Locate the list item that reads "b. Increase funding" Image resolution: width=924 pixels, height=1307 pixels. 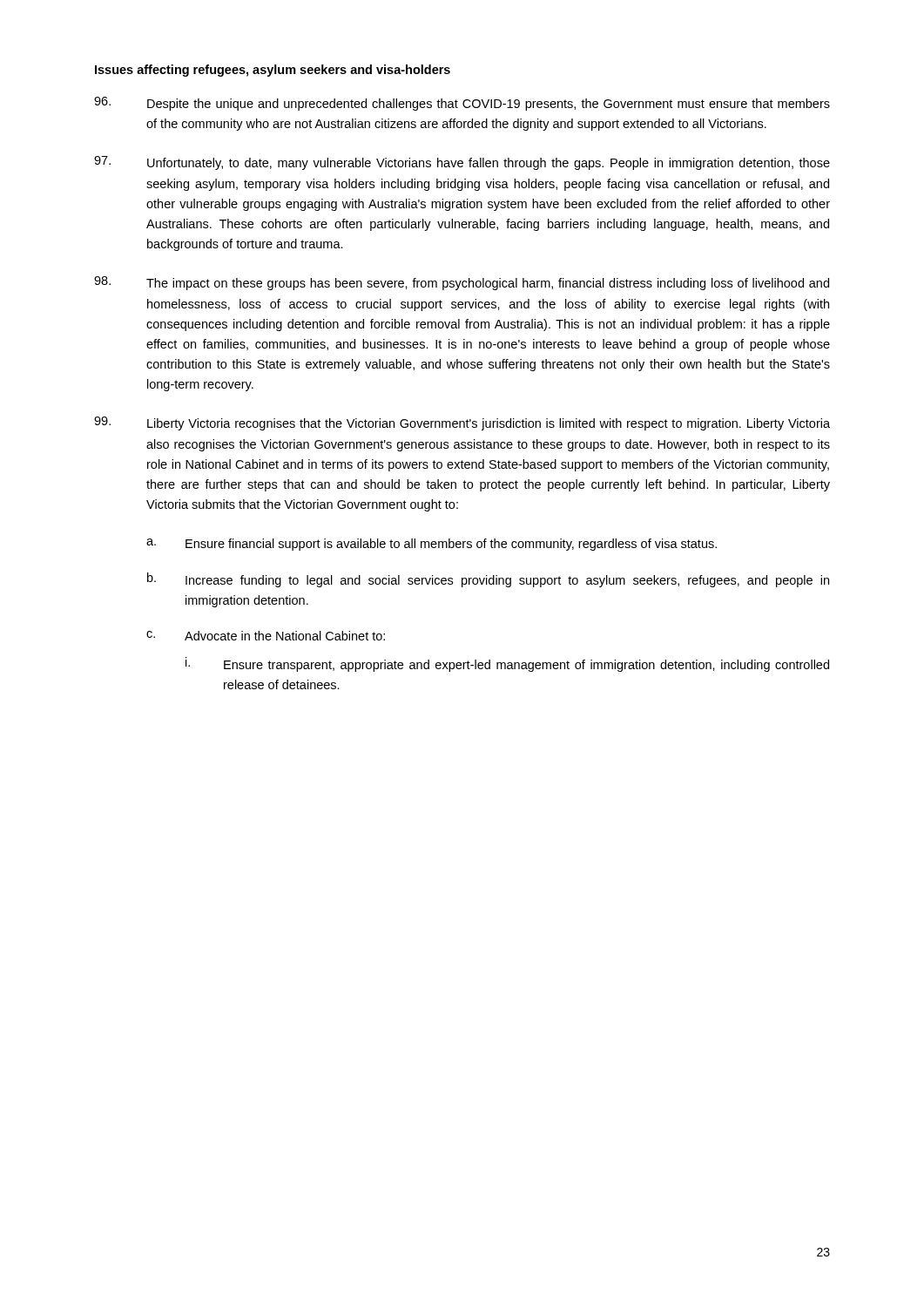point(488,591)
